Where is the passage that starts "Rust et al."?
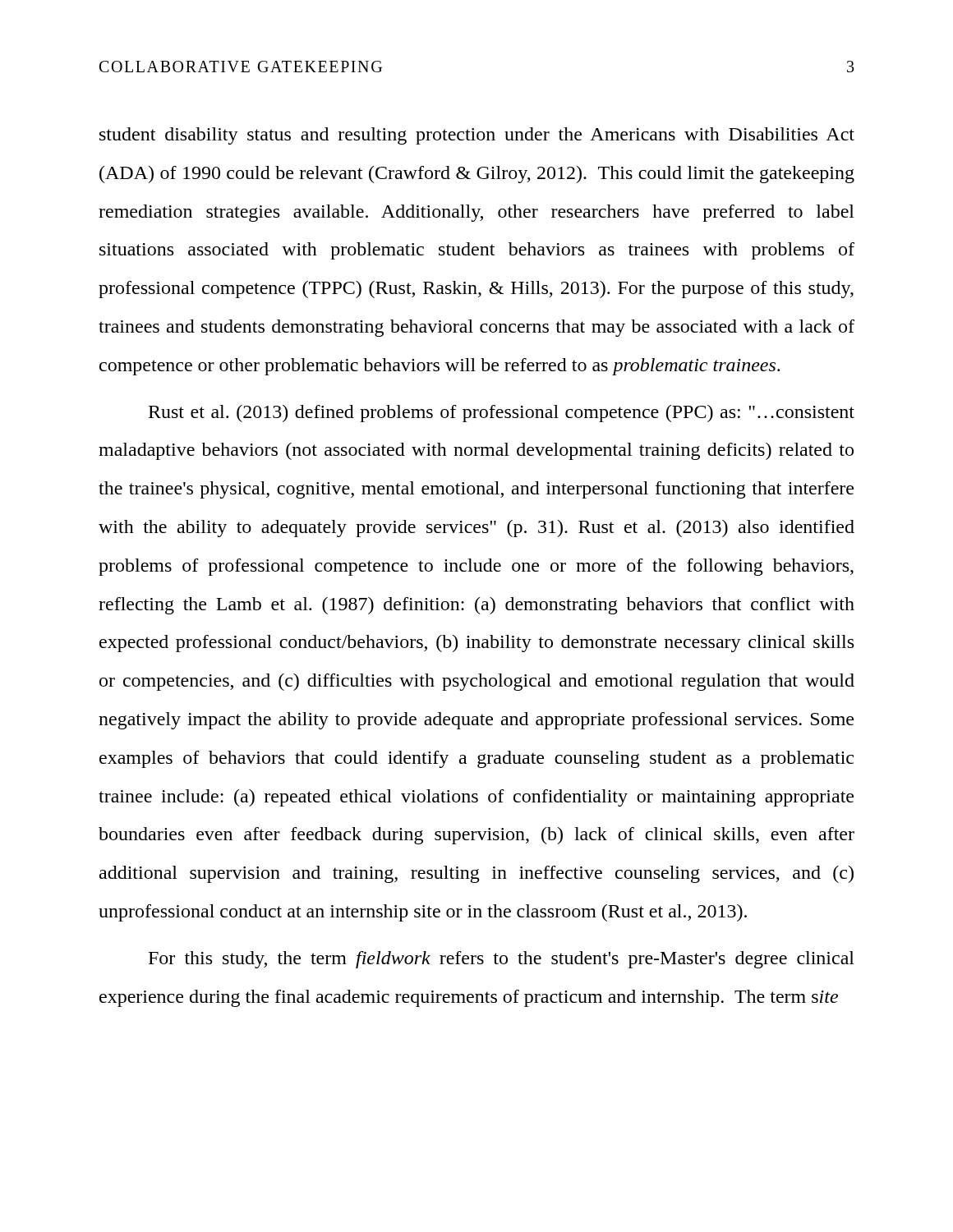The width and height of the screenshot is (953, 1232). (x=502, y=414)
